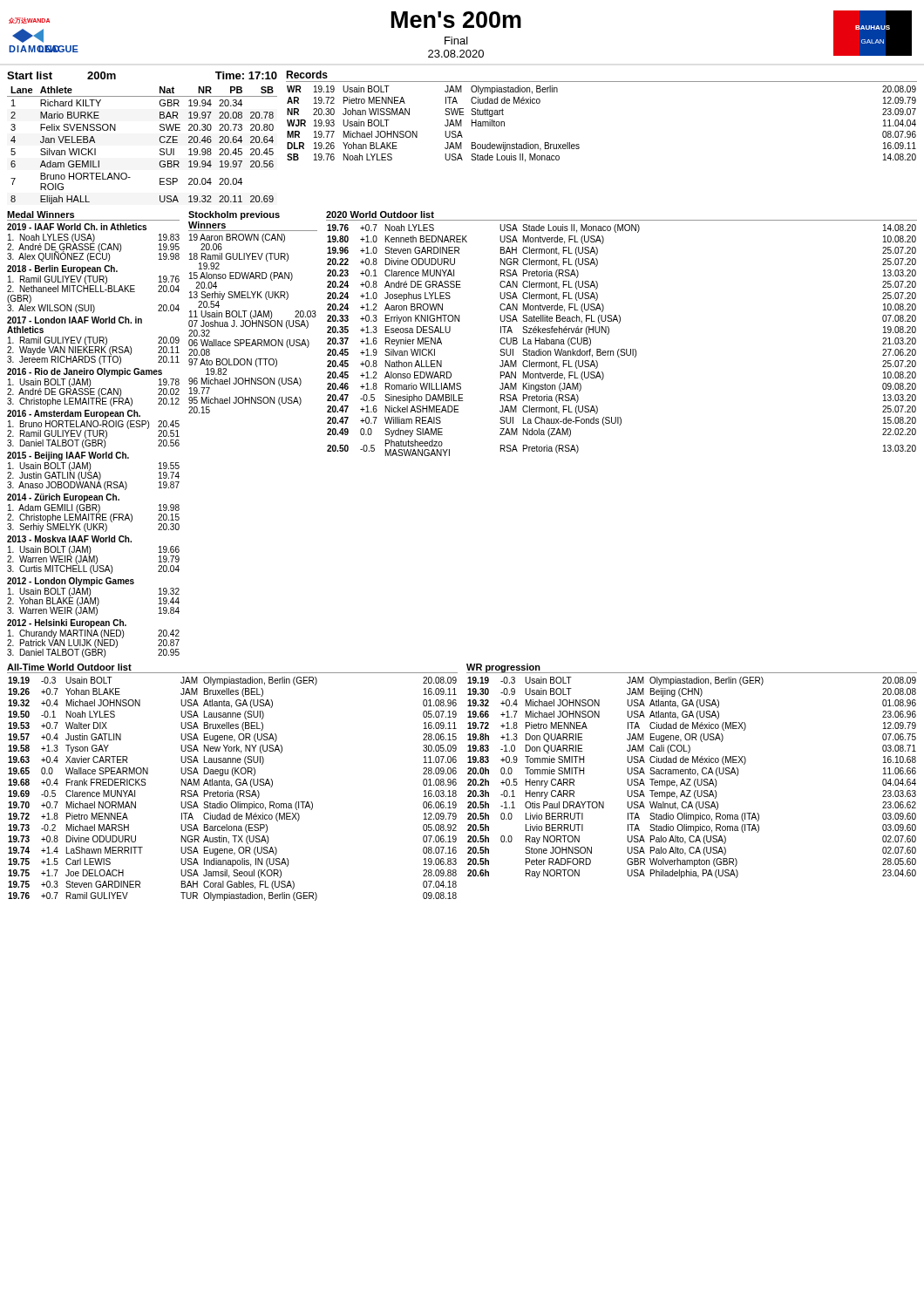Find the list item that says "Adam GEMILI (GBR)19.98"
924x1308 pixels.
(x=93, y=508)
